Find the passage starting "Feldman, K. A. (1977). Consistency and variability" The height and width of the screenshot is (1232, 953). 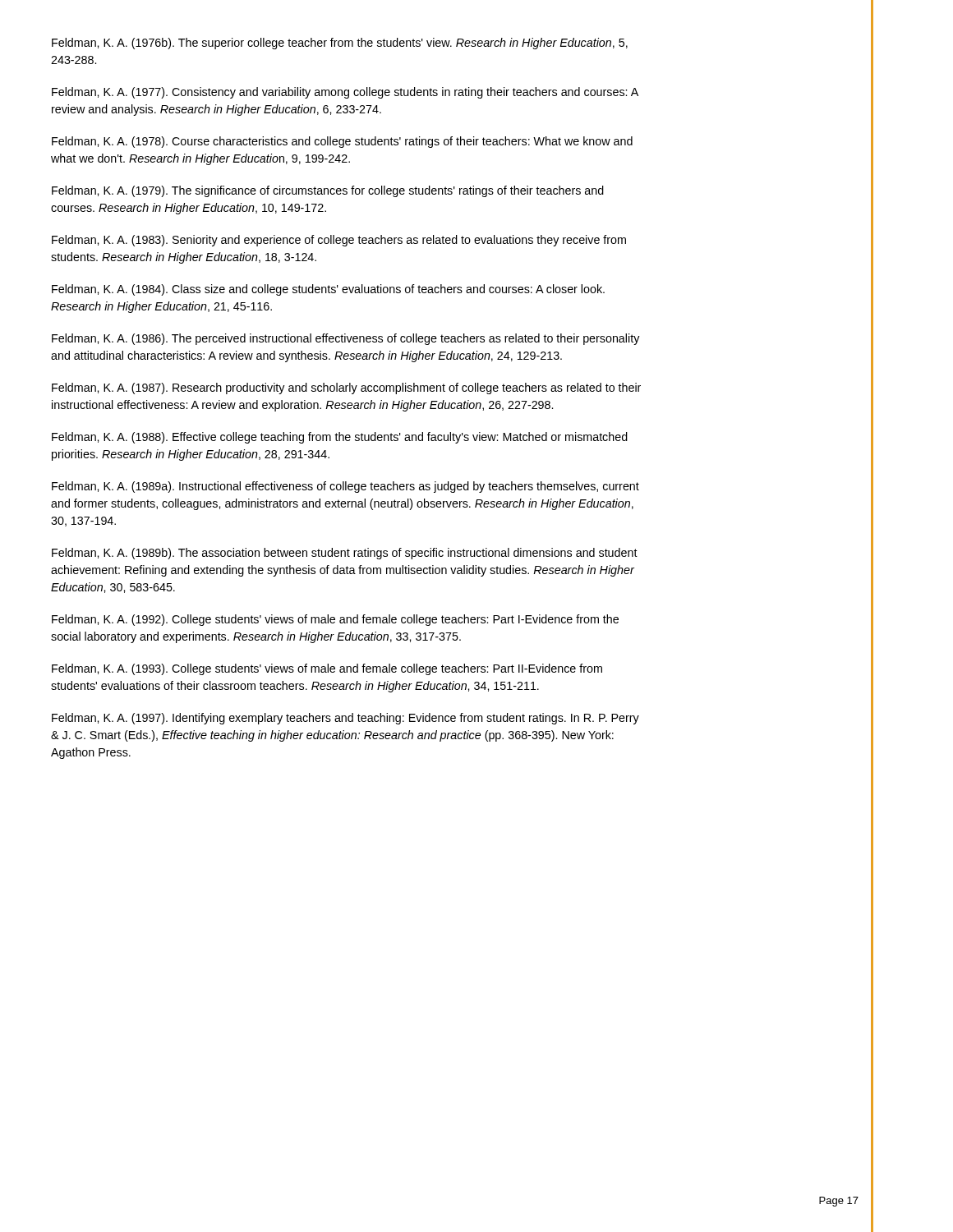pyautogui.click(x=344, y=101)
